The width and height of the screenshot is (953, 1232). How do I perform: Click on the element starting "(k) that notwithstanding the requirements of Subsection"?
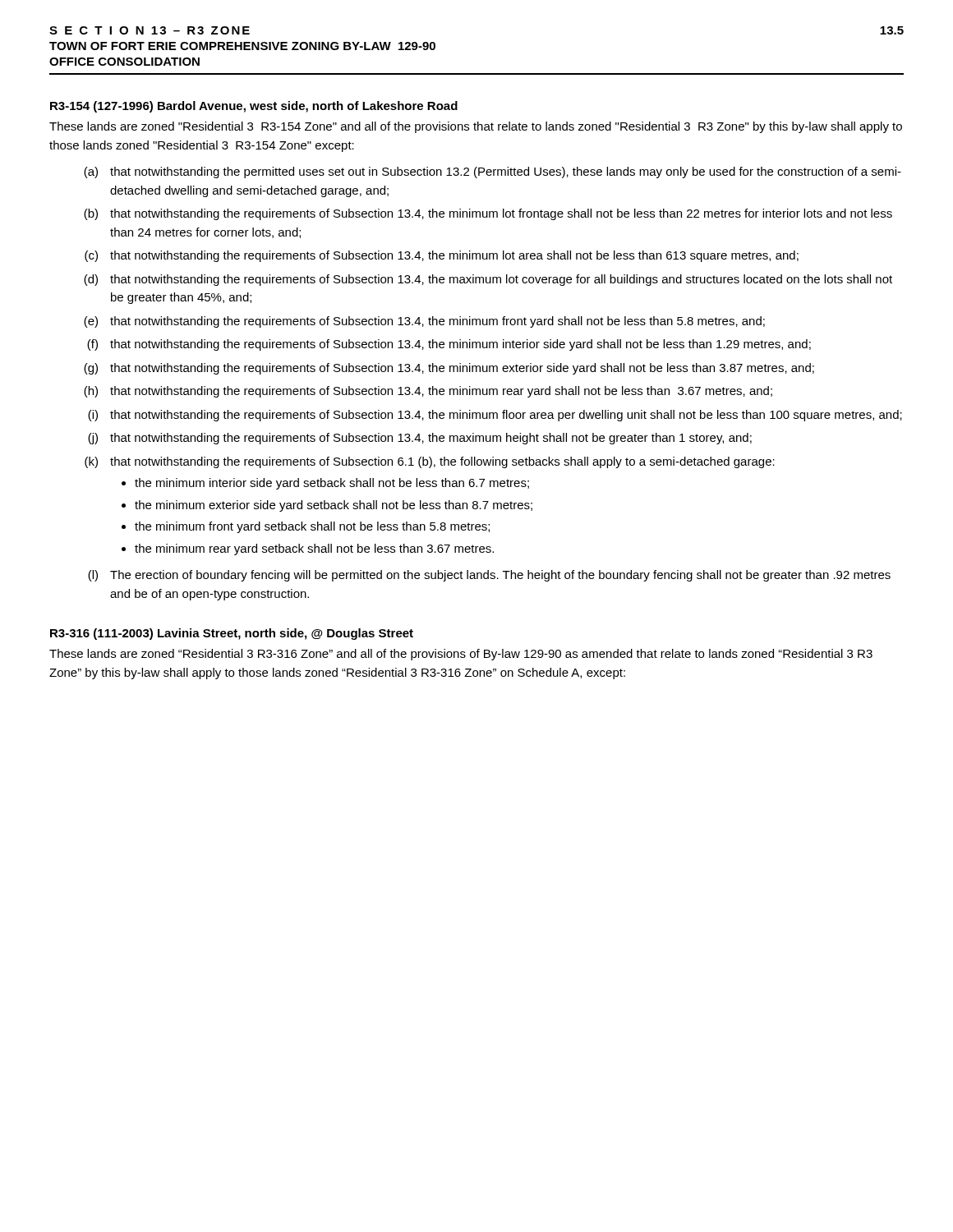pos(476,507)
